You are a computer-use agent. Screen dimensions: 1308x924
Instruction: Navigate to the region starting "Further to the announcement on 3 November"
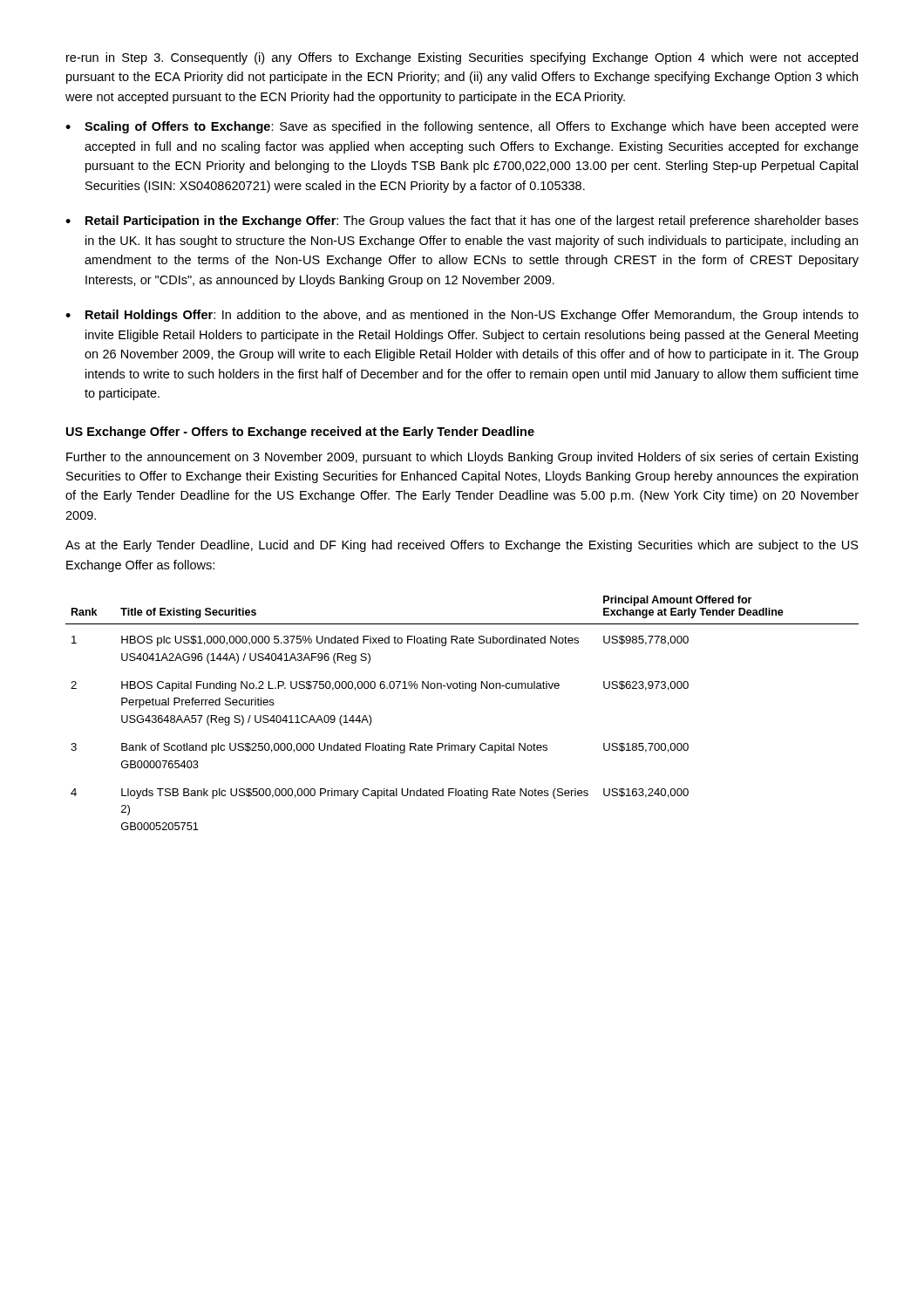462,486
